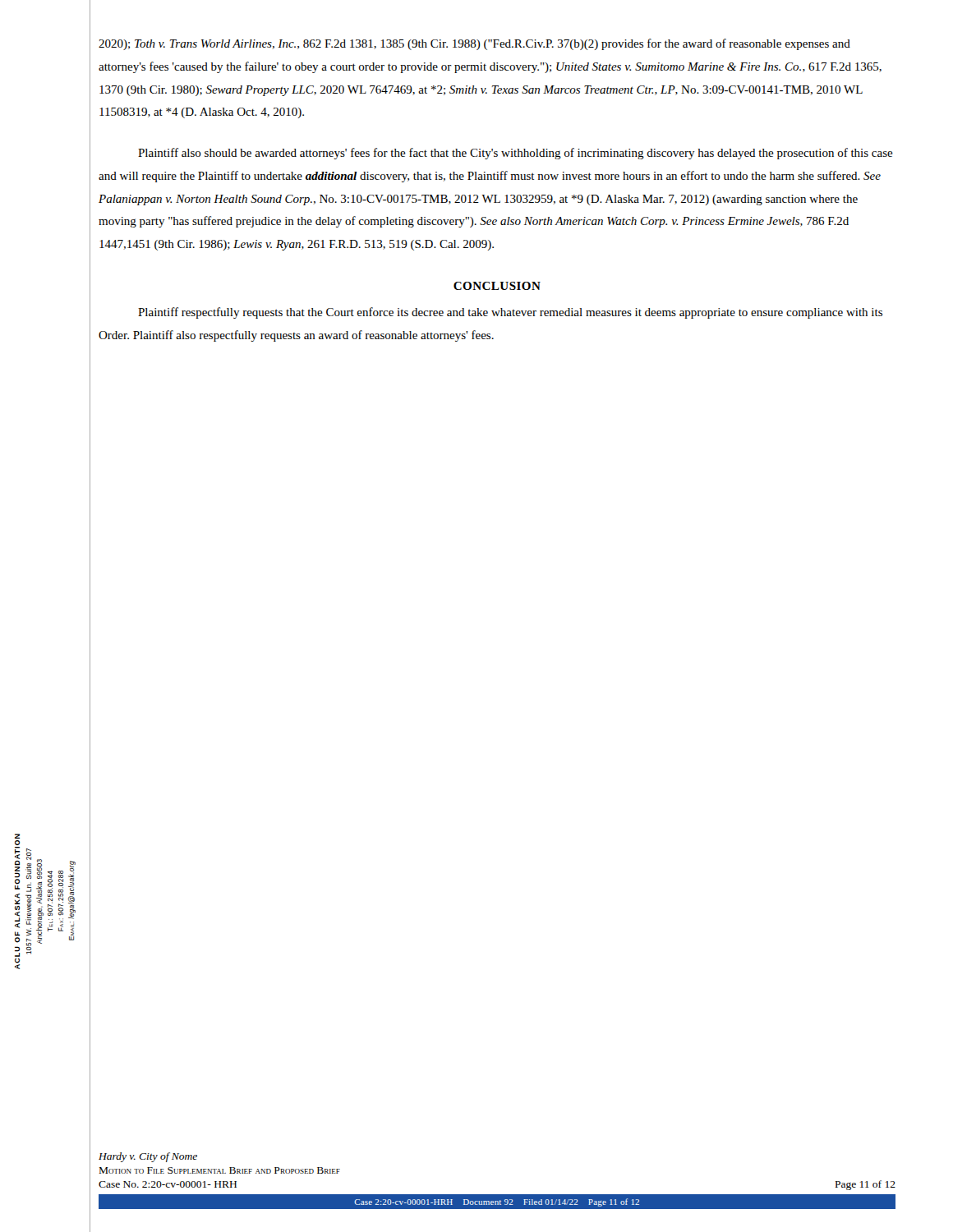Locate a section header
The width and height of the screenshot is (953, 1232).
coord(497,286)
